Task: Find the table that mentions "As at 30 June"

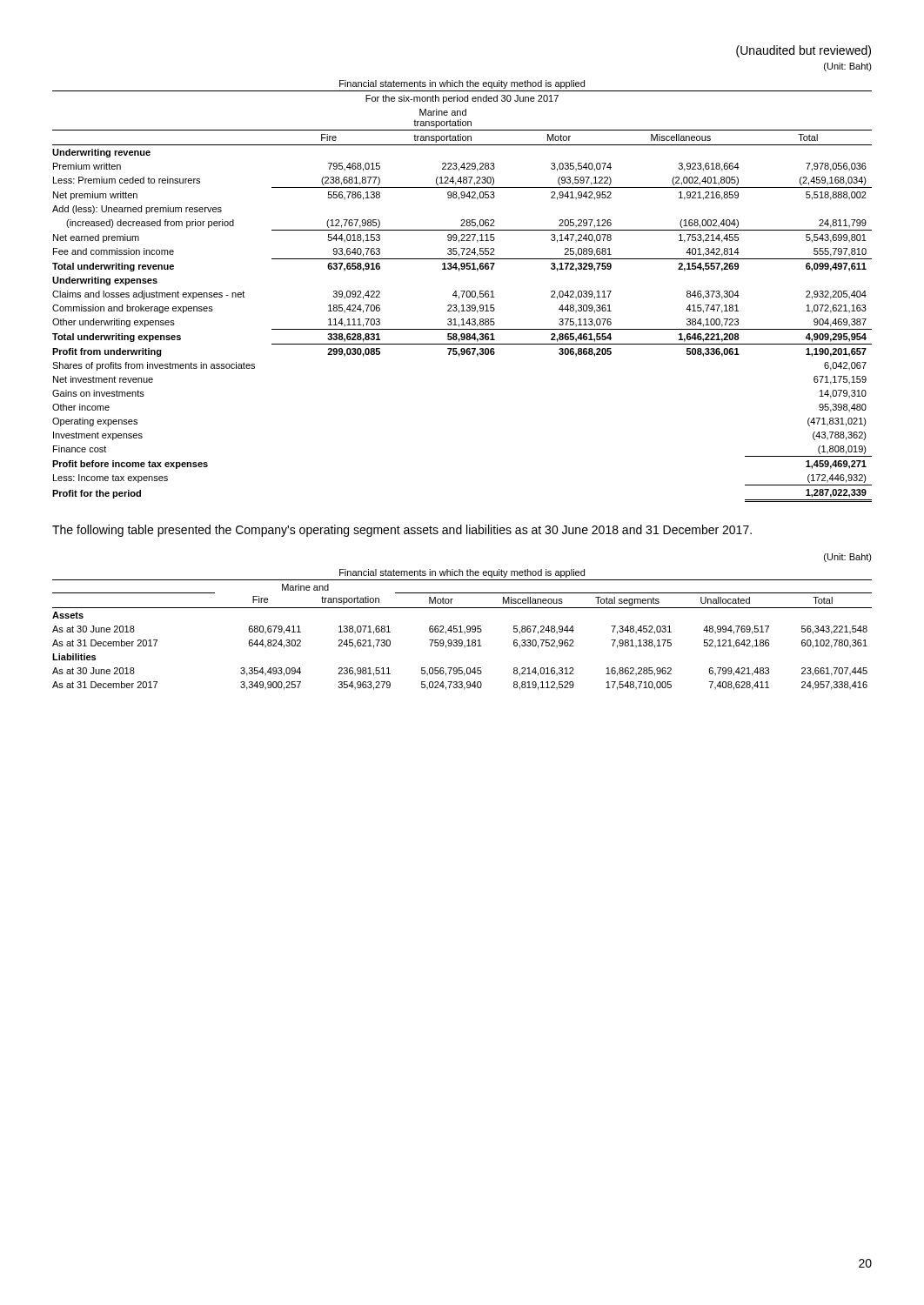Action: (x=462, y=628)
